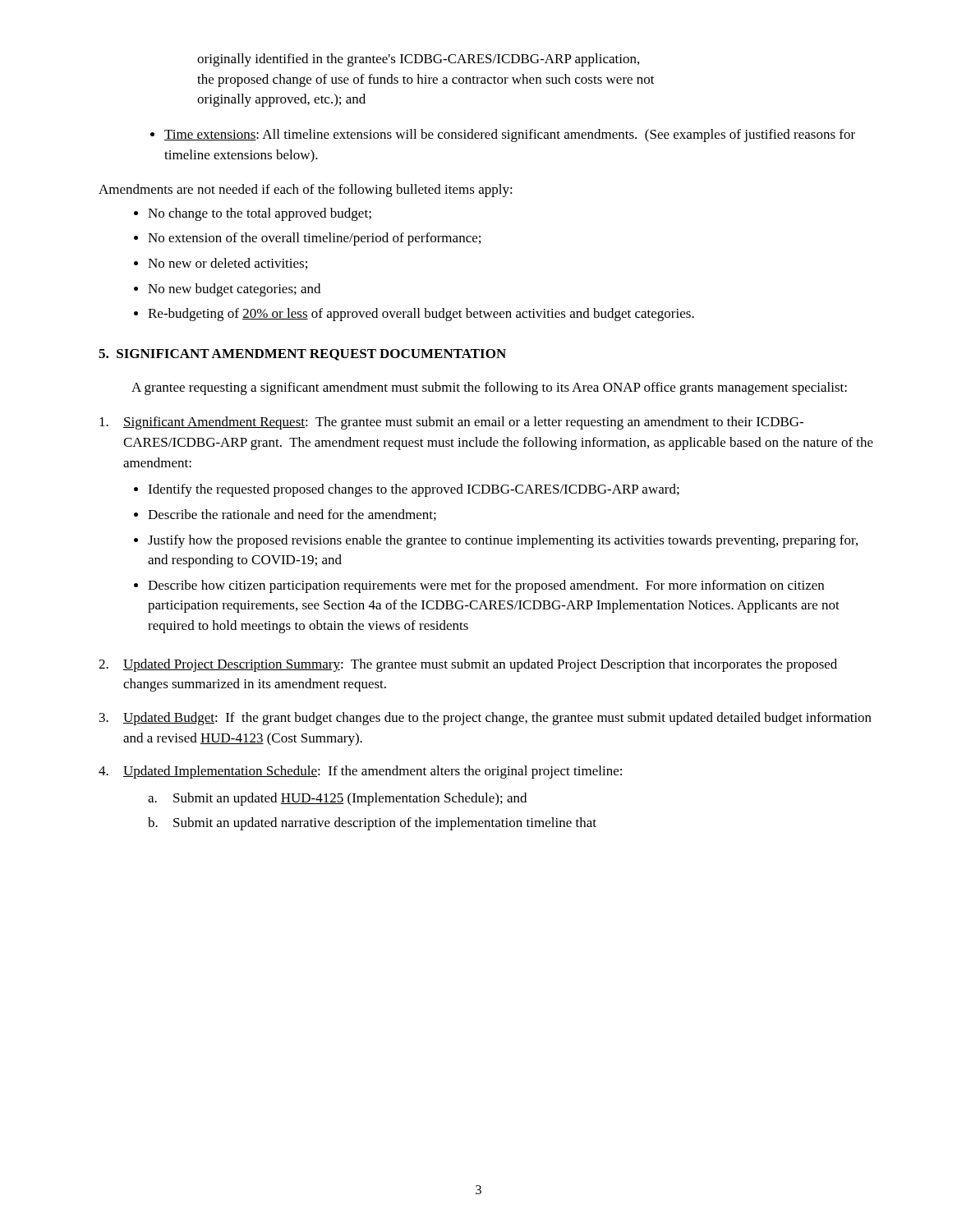Find the block on this page that starts "3. Updated Budget: If the grant budget changes"
Screen dimensions: 1232x957
click(487, 728)
